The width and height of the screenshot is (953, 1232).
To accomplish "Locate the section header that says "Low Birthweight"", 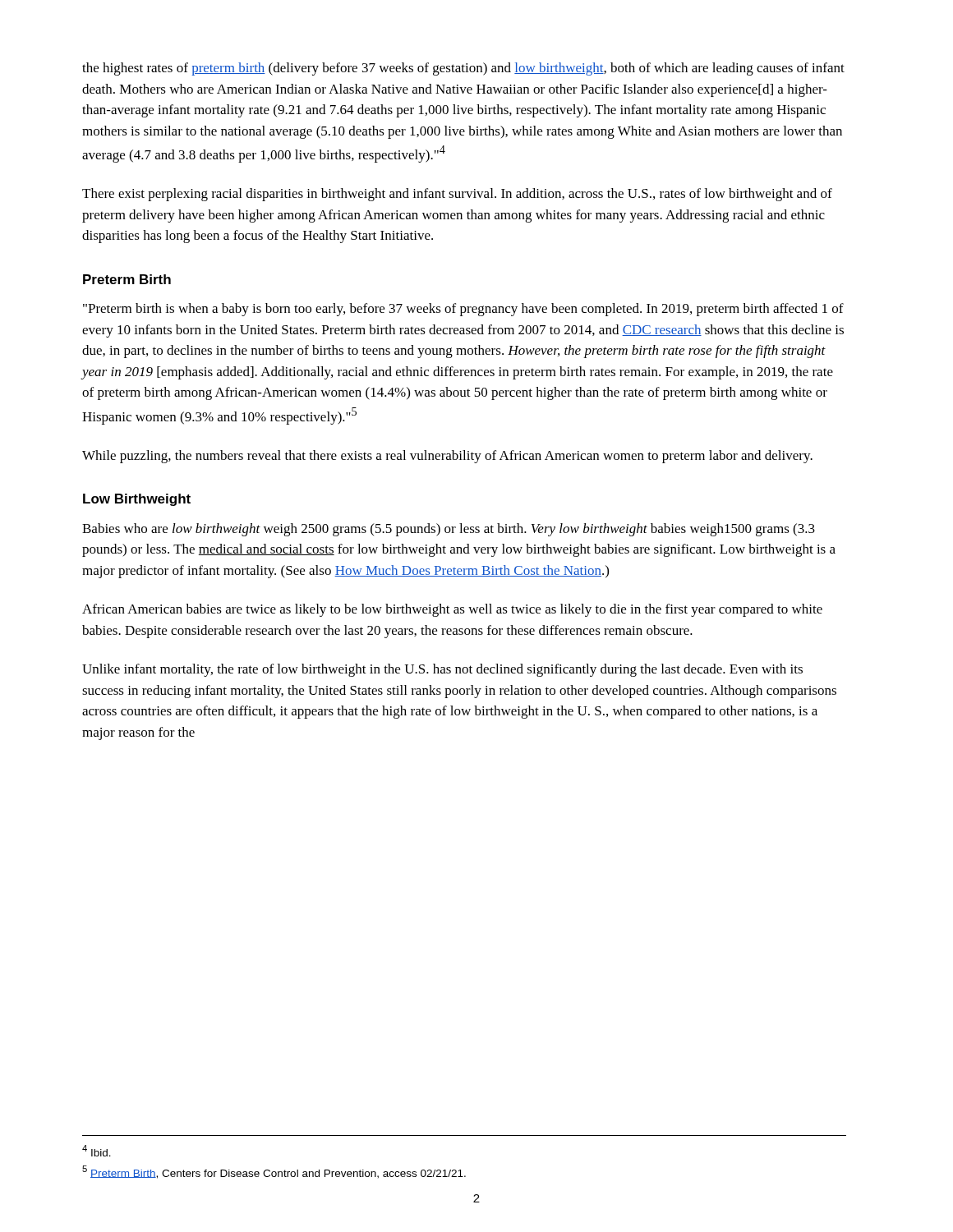I will [136, 499].
